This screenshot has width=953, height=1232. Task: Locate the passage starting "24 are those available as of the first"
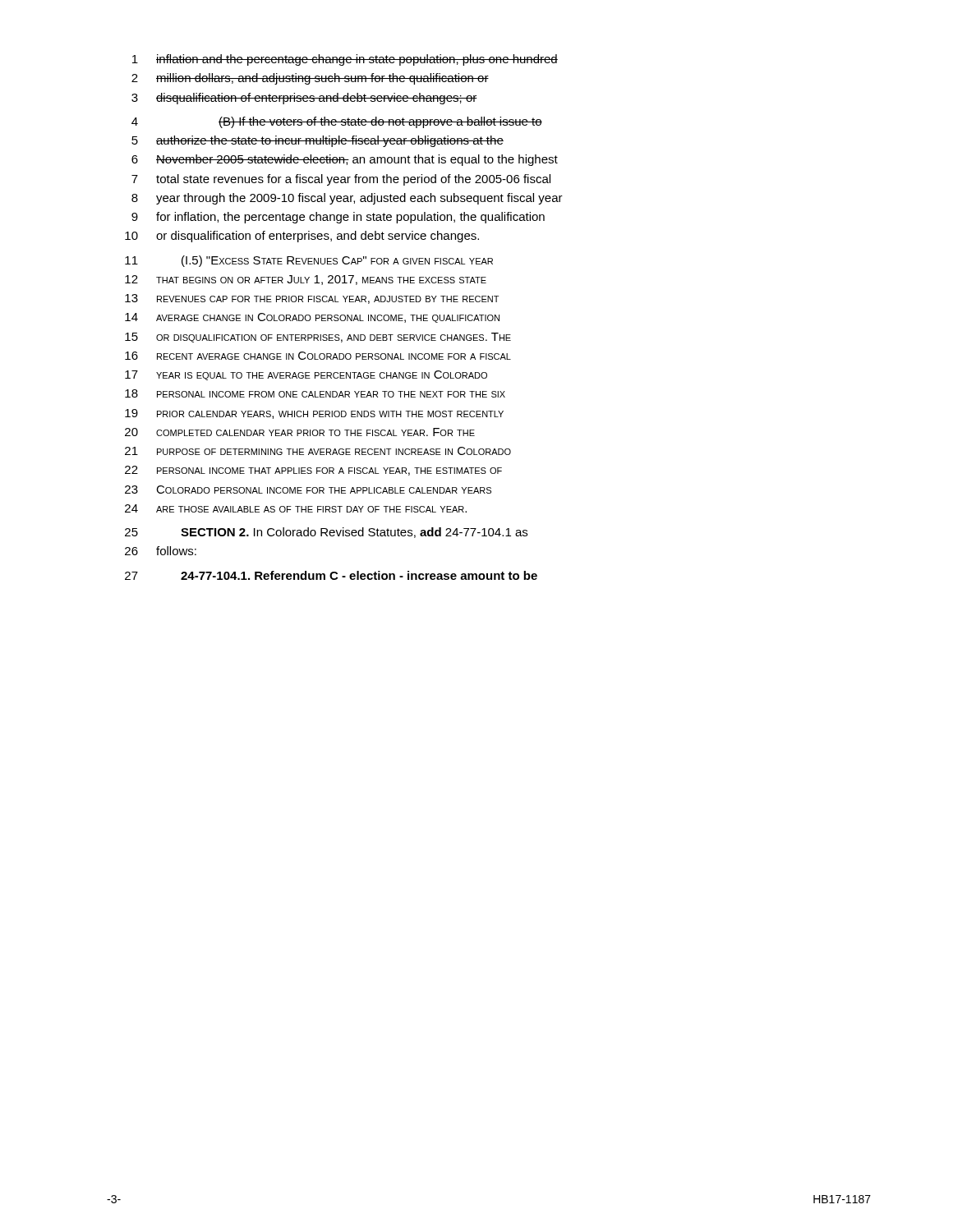(x=296, y=508)
